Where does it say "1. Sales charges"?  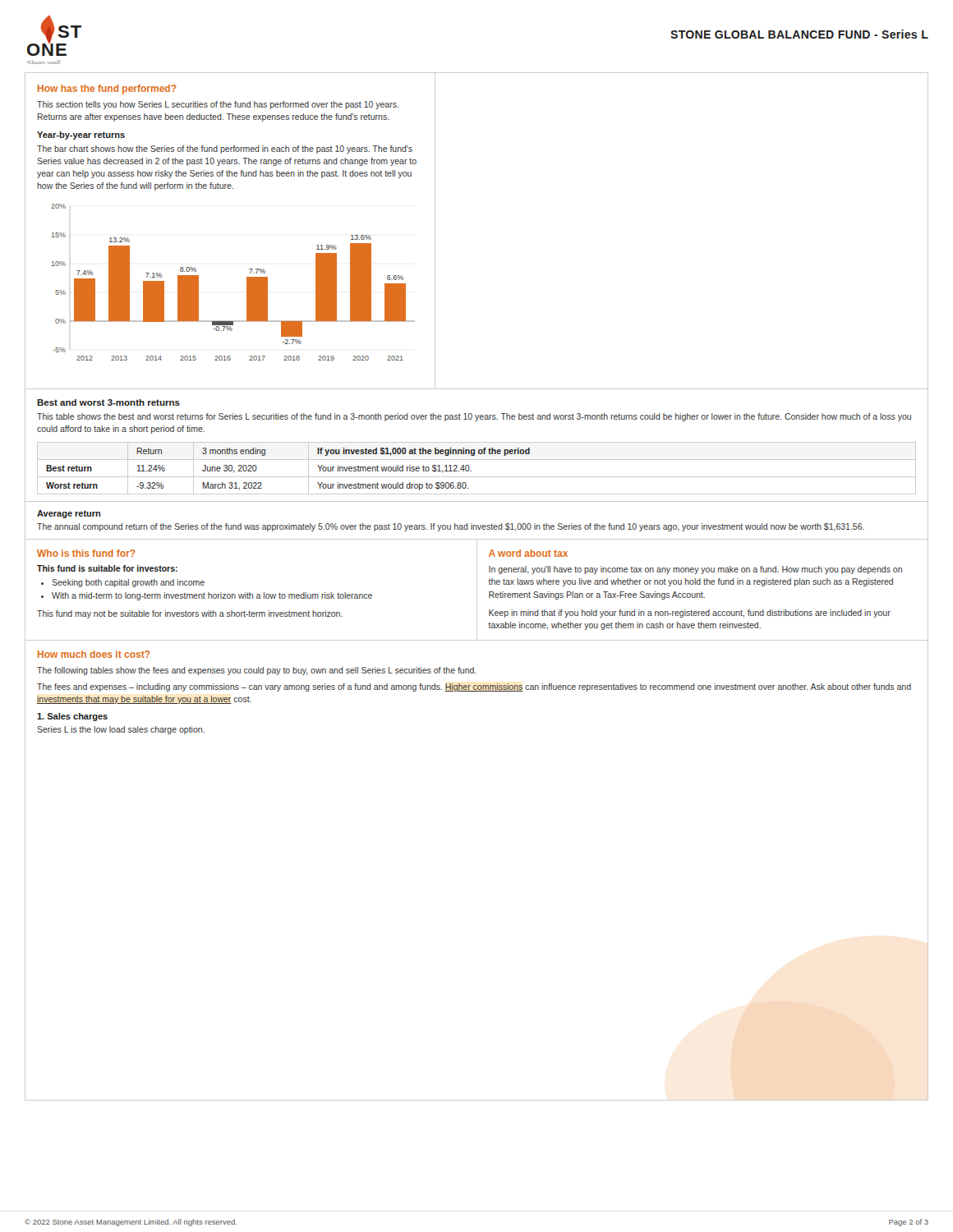click(72, 717)
